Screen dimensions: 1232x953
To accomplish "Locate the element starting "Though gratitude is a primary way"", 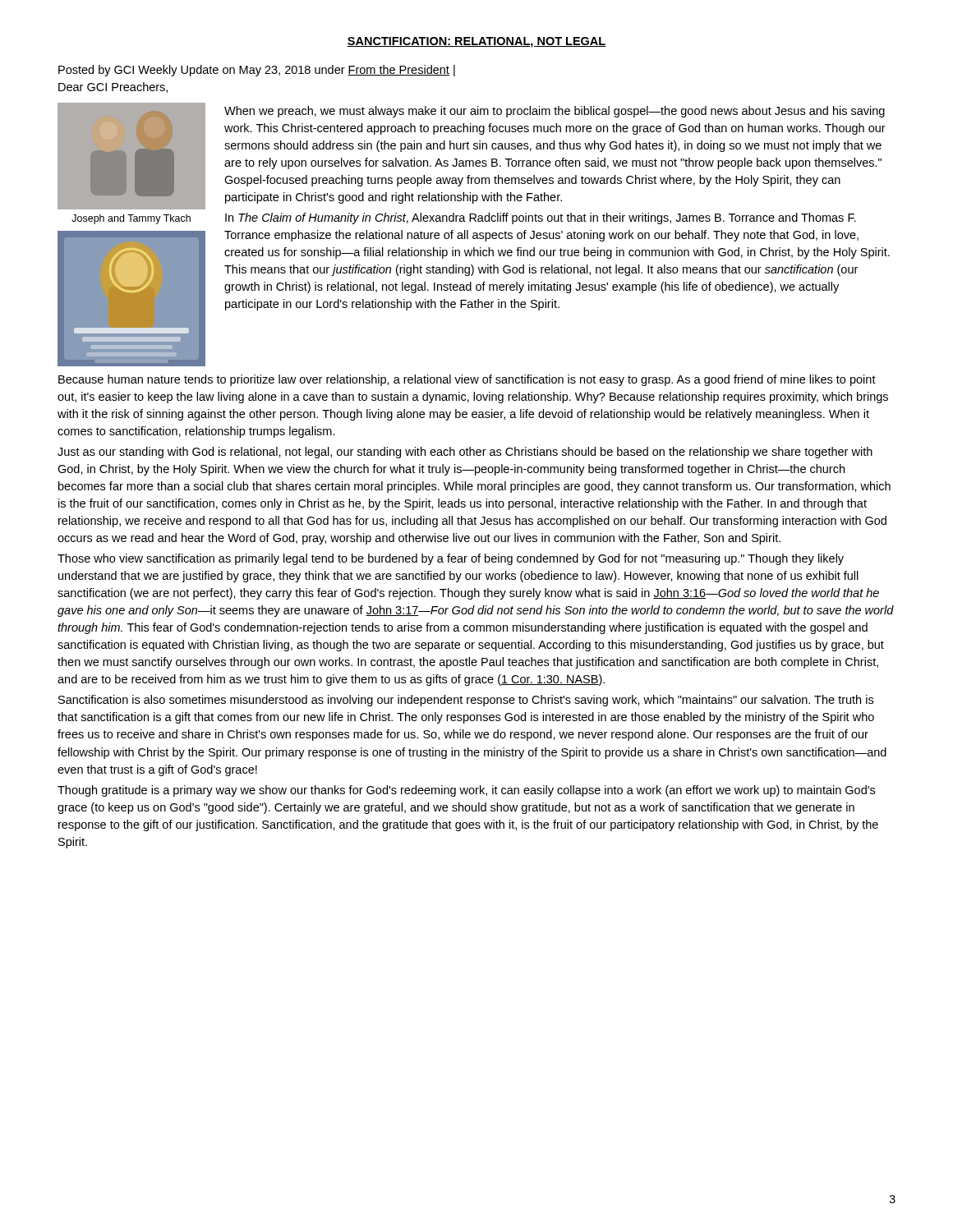I will click(468, 816).
